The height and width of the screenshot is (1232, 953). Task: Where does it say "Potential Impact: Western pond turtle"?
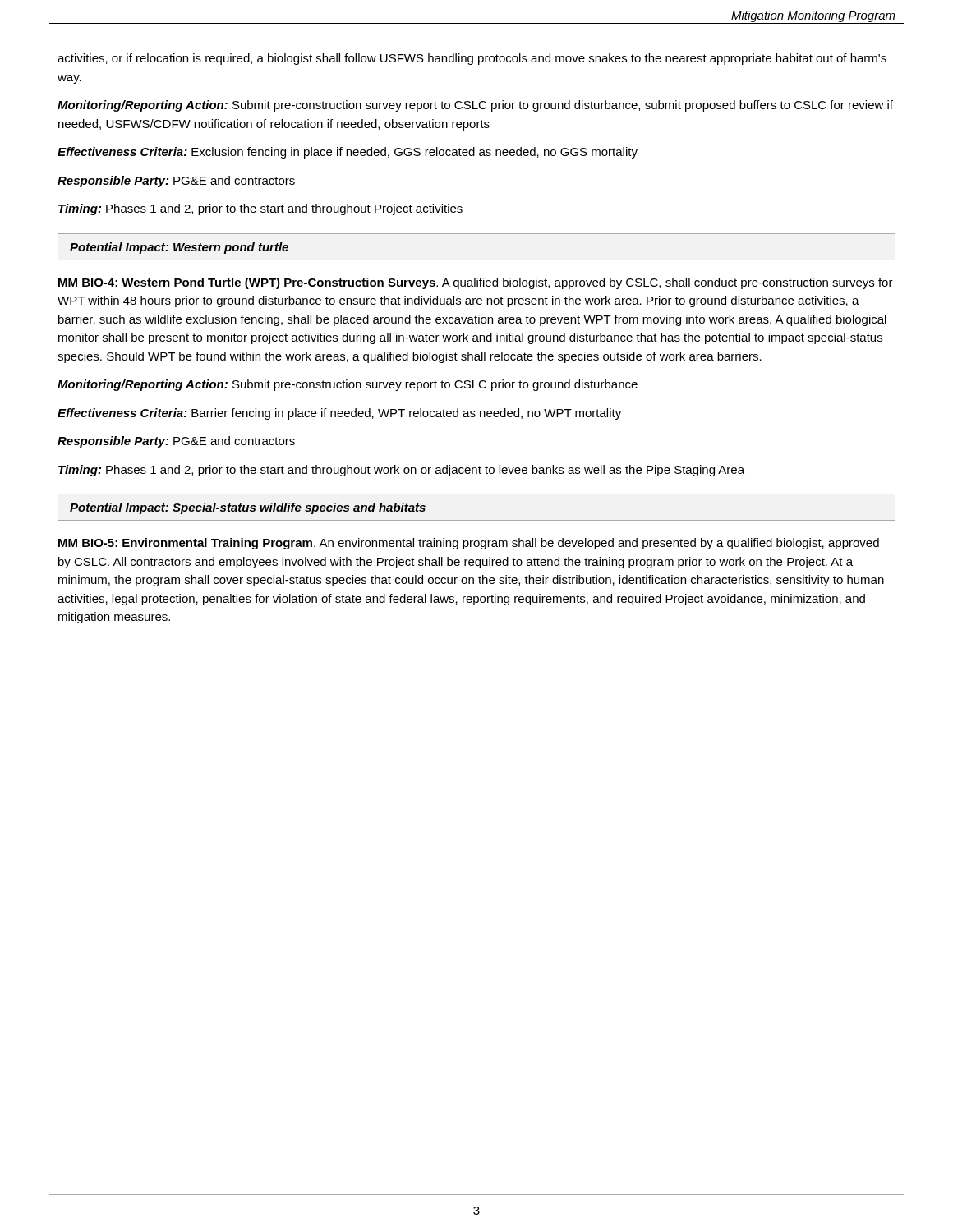(x=179, y=246)
